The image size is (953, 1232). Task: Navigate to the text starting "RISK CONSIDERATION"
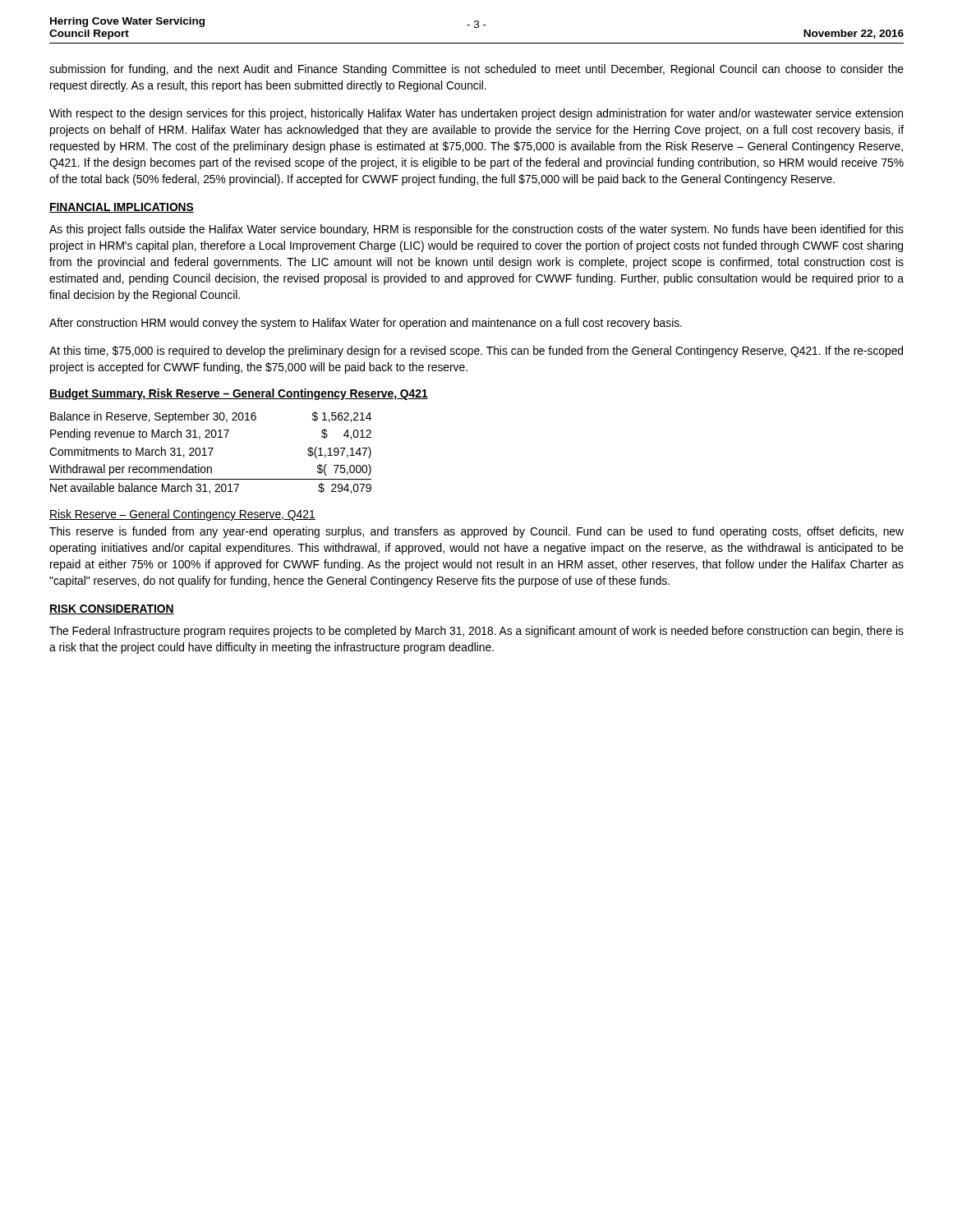click(x=112, y=609)
